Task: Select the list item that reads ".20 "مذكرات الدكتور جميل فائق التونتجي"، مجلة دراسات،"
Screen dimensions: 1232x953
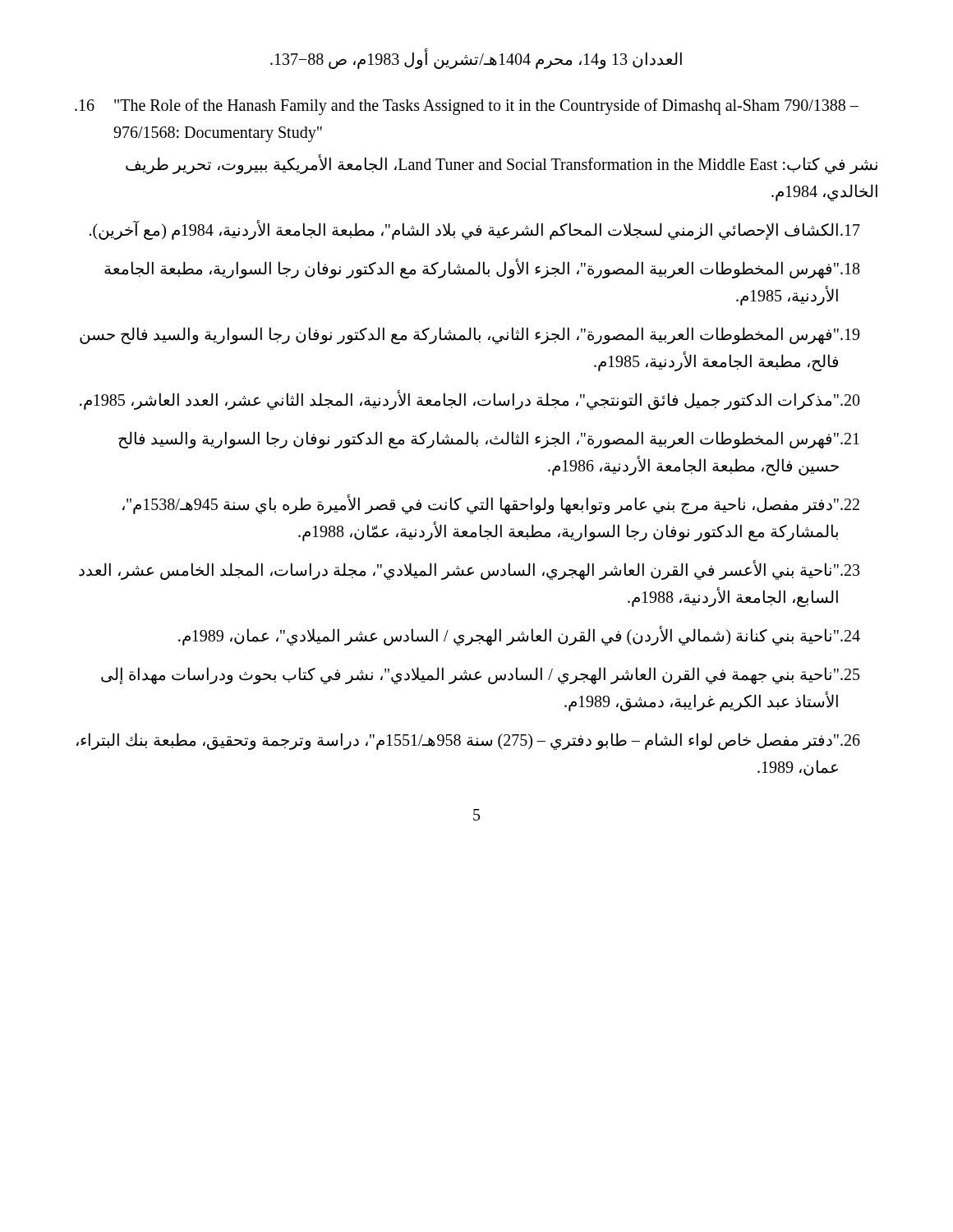Action: point(476,400)
